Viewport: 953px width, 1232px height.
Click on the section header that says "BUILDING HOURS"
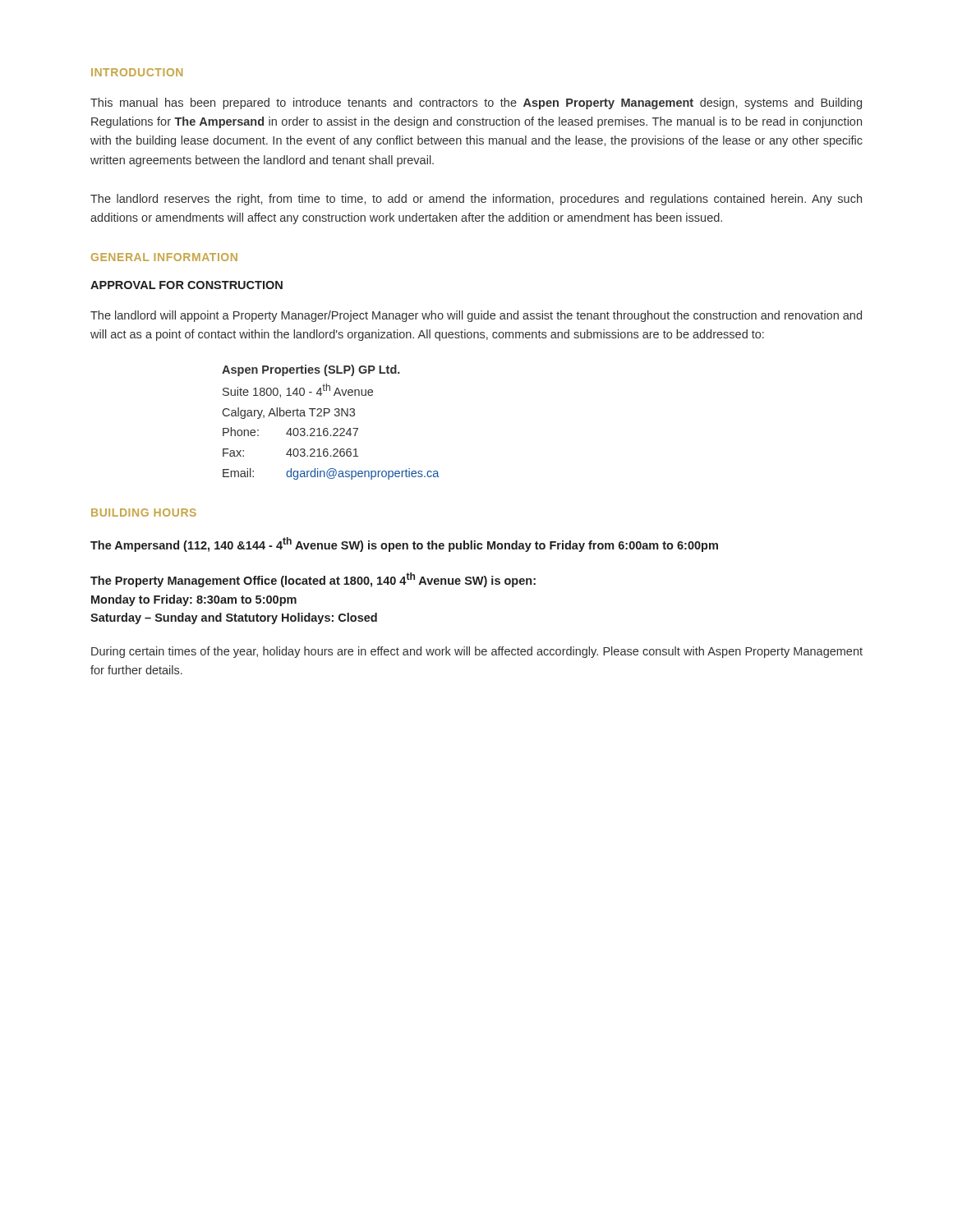coord(144,513)
